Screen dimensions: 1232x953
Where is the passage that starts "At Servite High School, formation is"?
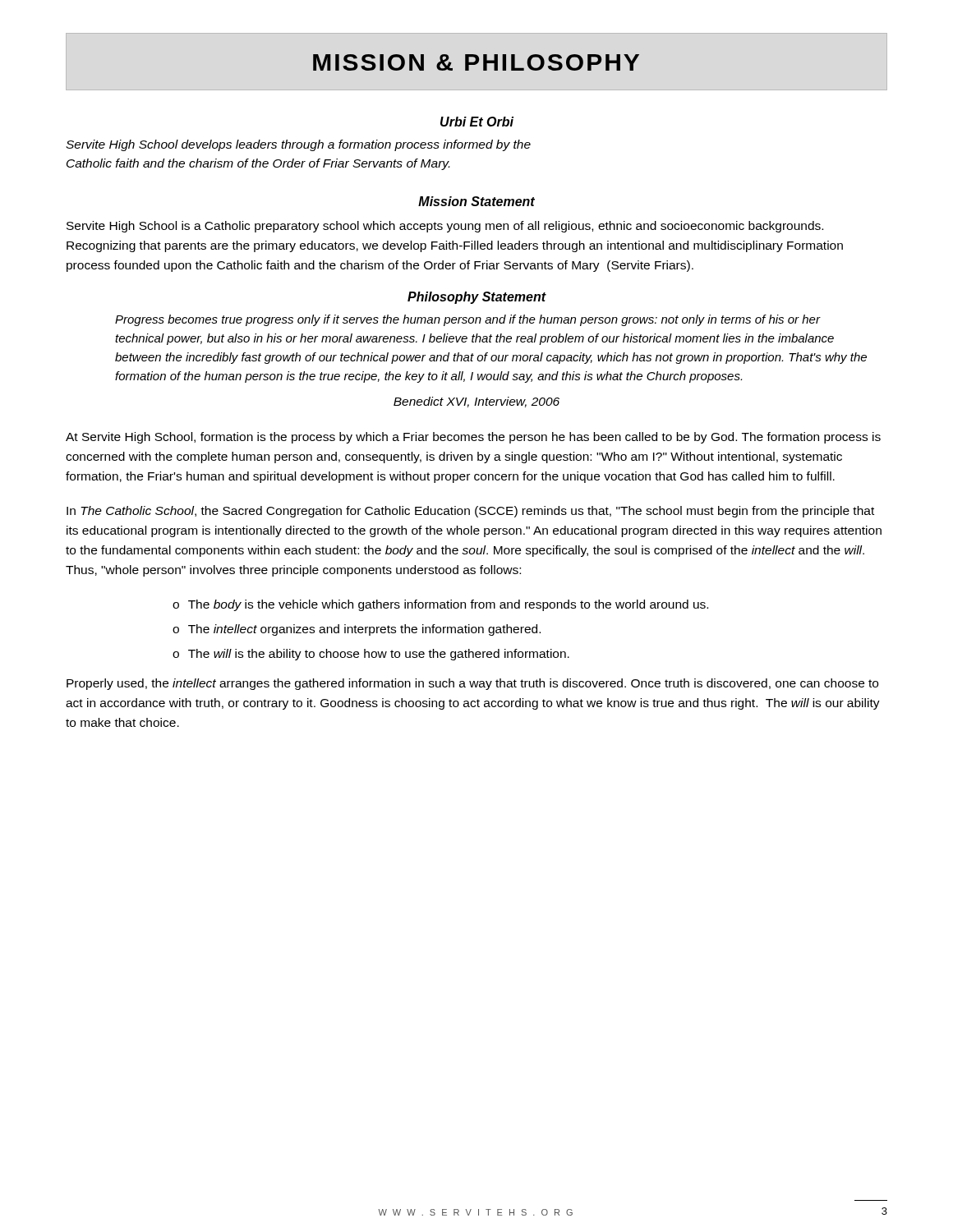pyautogui.click(x=476, y=456)
